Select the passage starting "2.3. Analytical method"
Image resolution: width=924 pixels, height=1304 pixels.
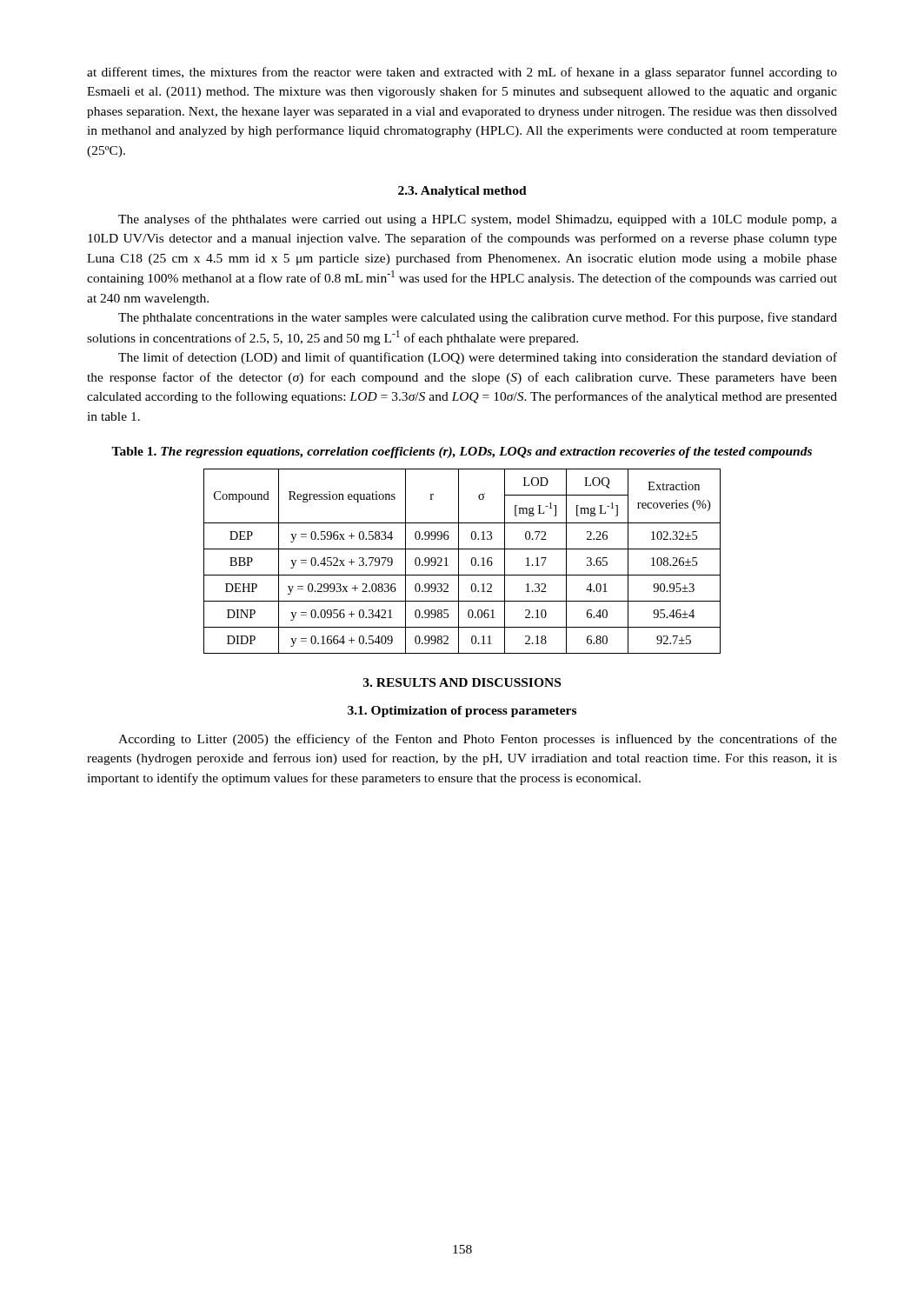tap(462, 190)
